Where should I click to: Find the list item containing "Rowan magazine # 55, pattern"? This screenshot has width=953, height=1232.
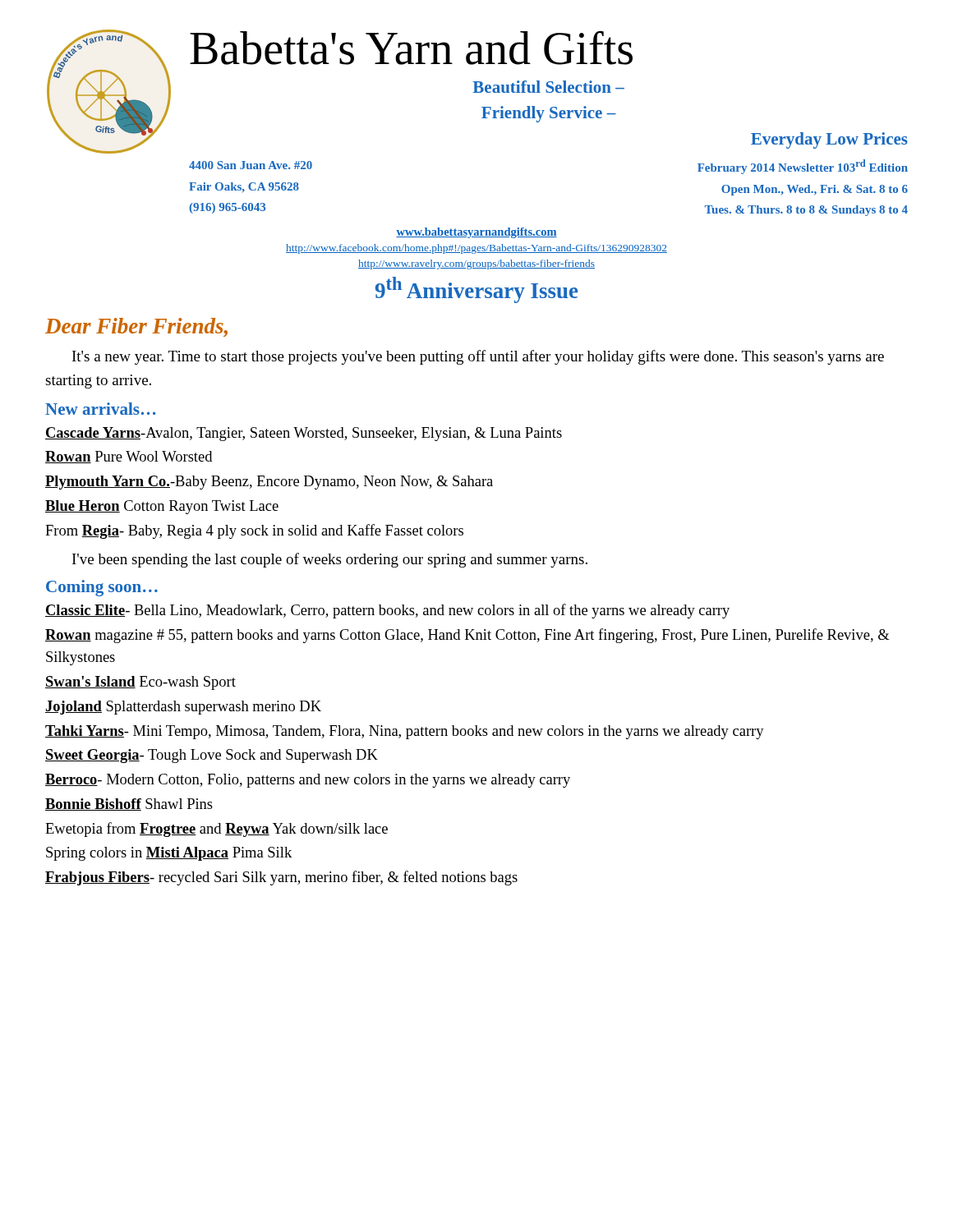[x=467, y=646]
